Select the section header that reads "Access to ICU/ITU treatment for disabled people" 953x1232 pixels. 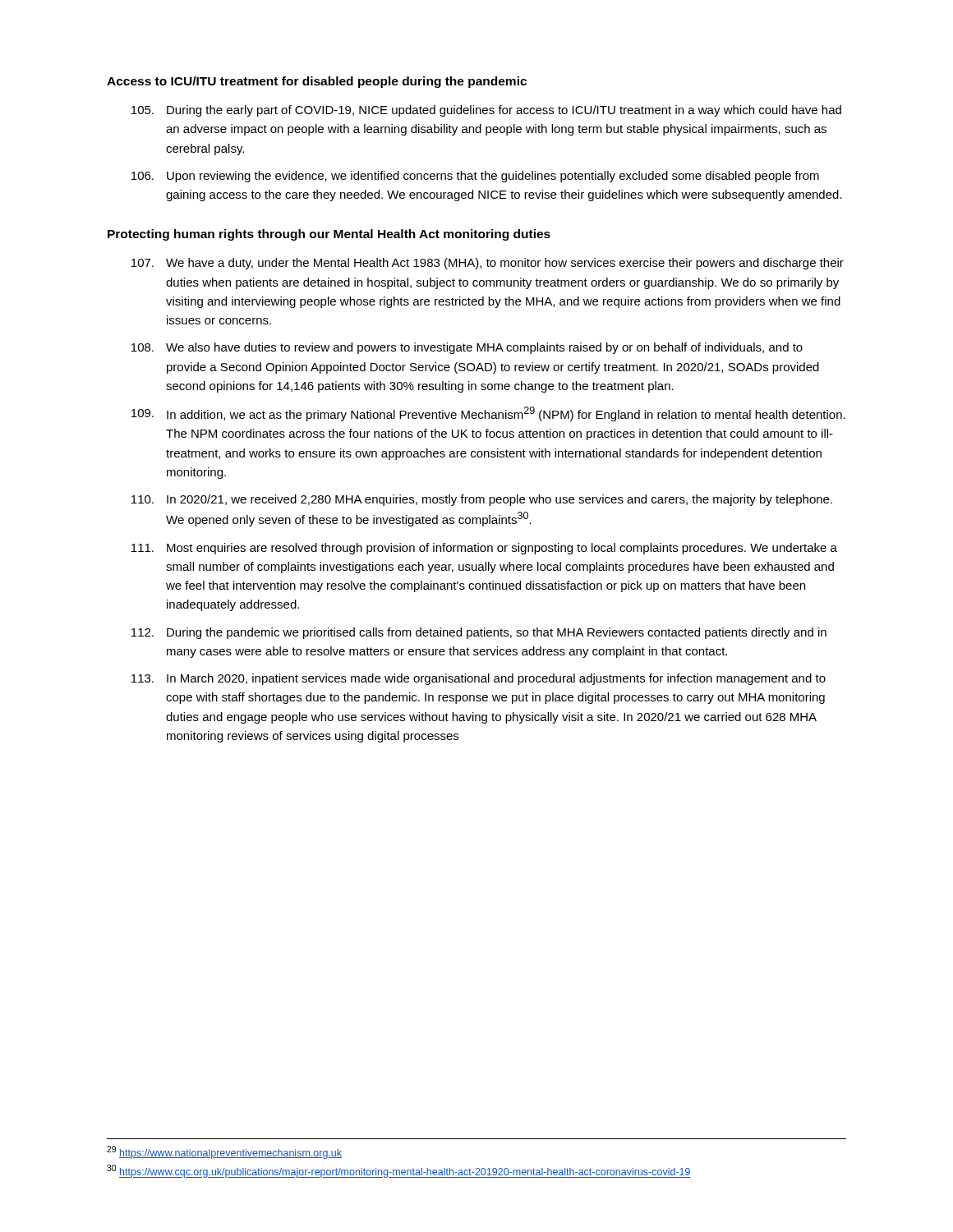point(317,81)
